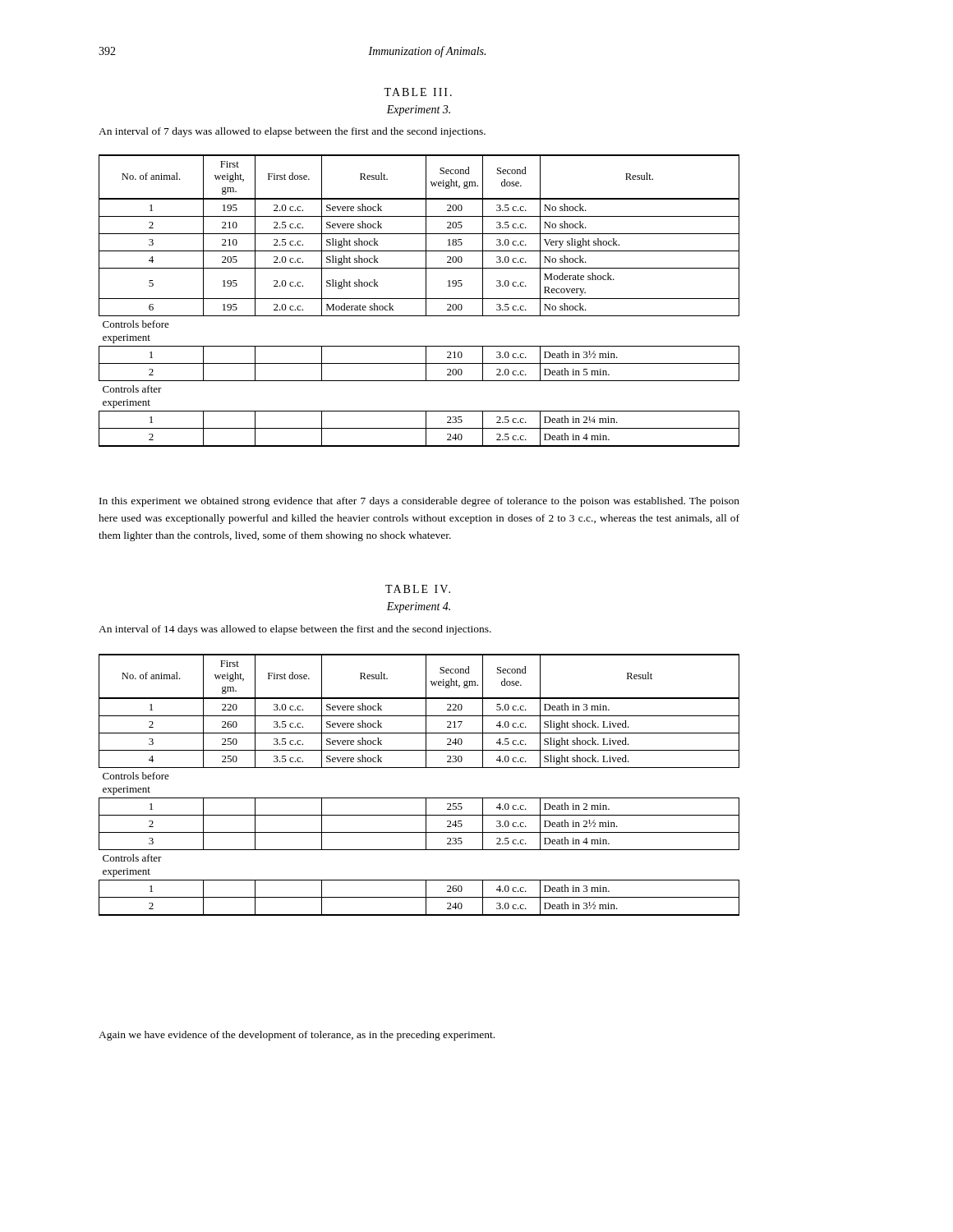The width and height of the screenshot is (953, 1232).
Task: Point to the text block starting "TABLE IV."
Action: [x=419, y=589]
